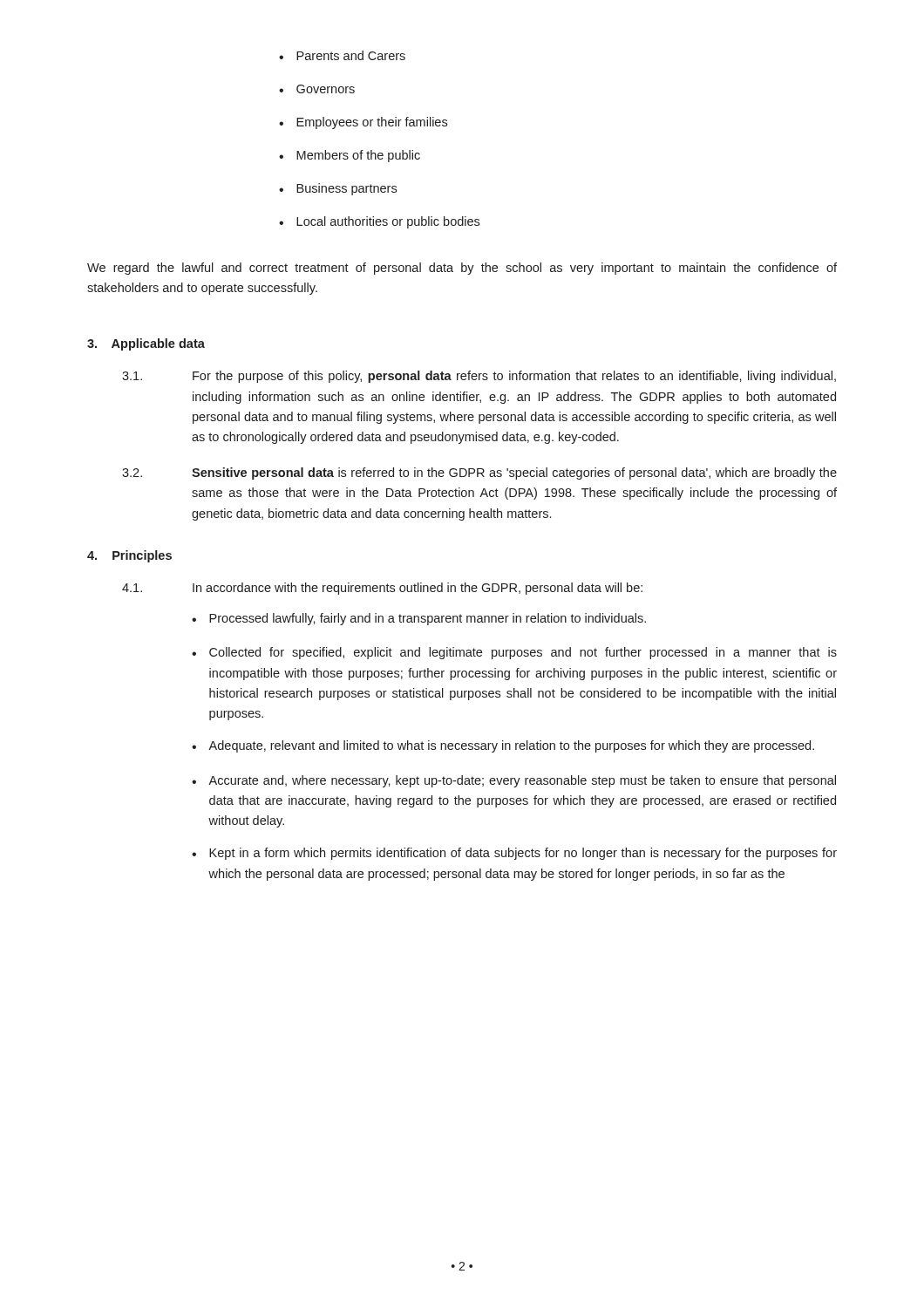Image resolution: width=924 pixels, height=1308 pixels.
Task: Select the list item that says "Collected for specified, explicit and legitimate purposes and"
Action: tap(523, 683)
